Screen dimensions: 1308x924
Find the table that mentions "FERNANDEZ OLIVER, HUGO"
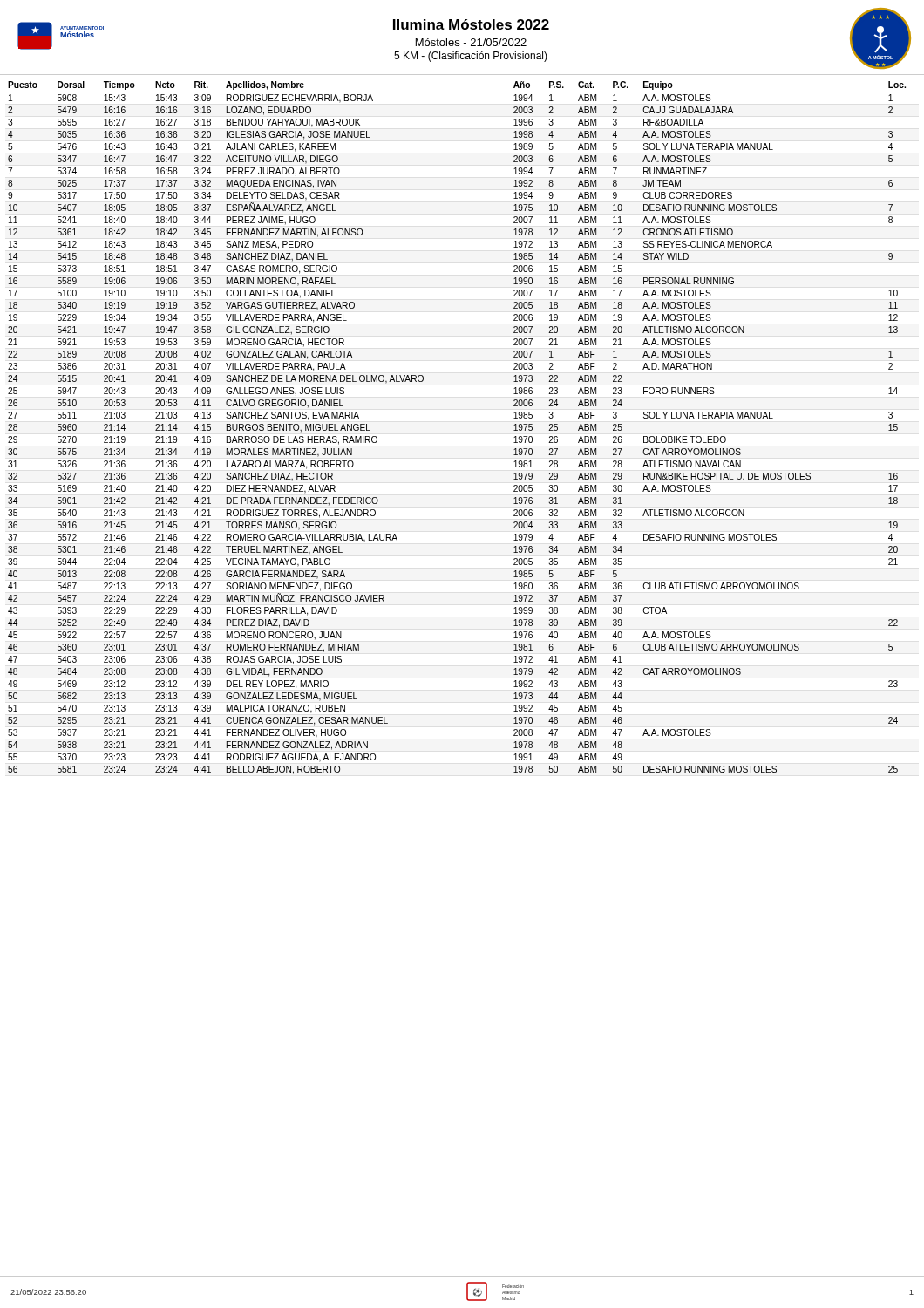click(x=462, y=427)
